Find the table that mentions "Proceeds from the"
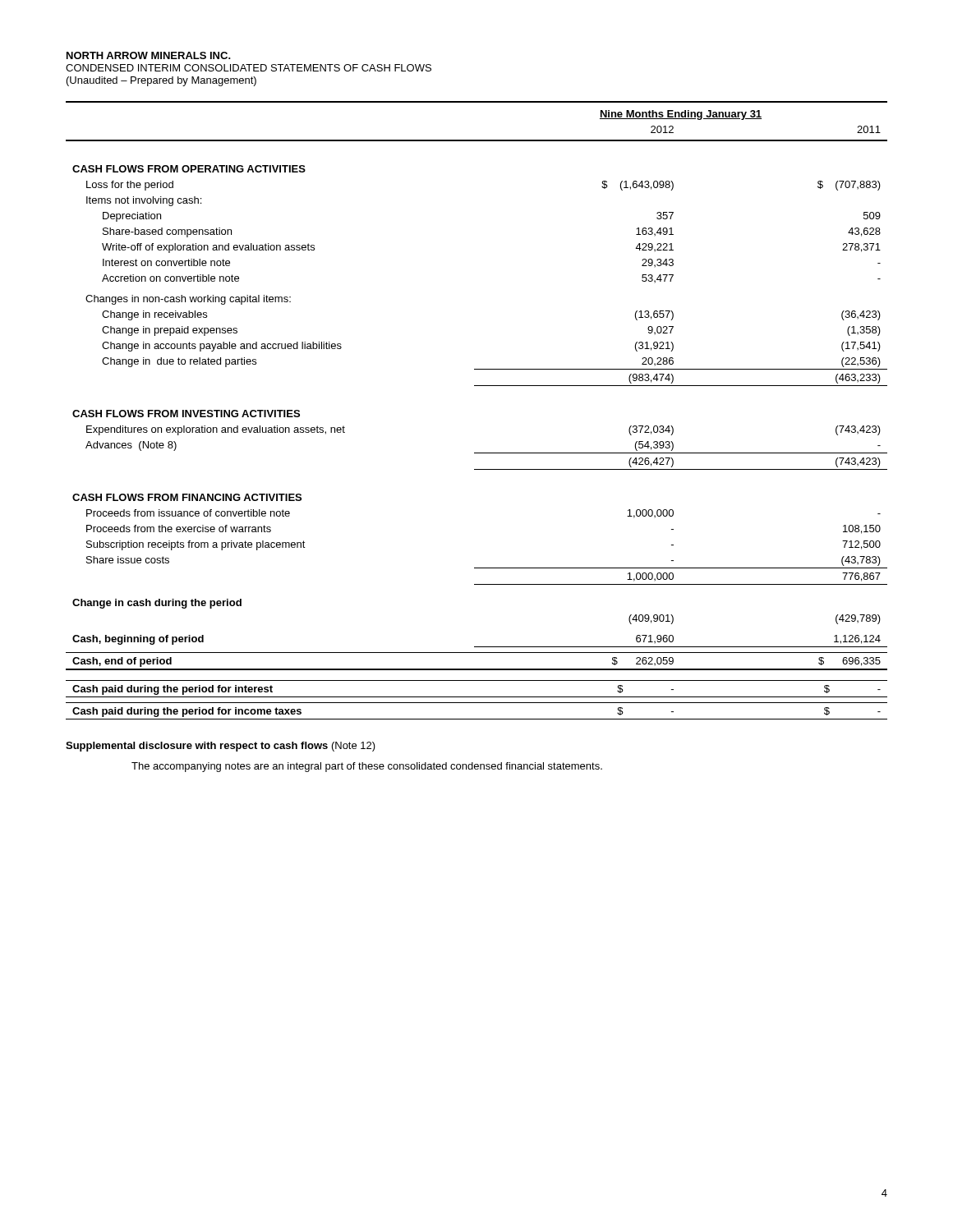This screenshot has height=1232, width=953. coord(476,410)
